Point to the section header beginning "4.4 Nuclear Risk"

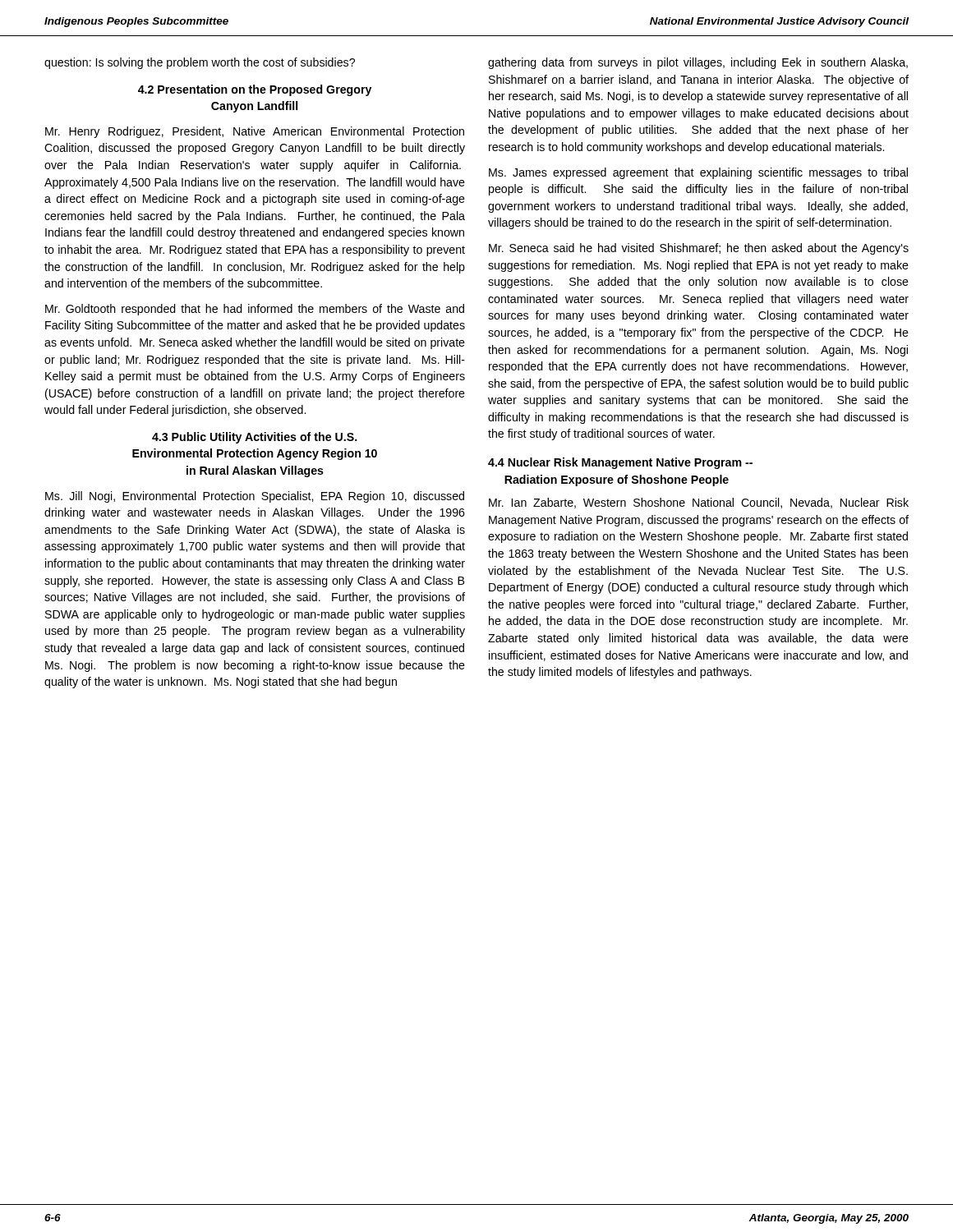[620, 471]
